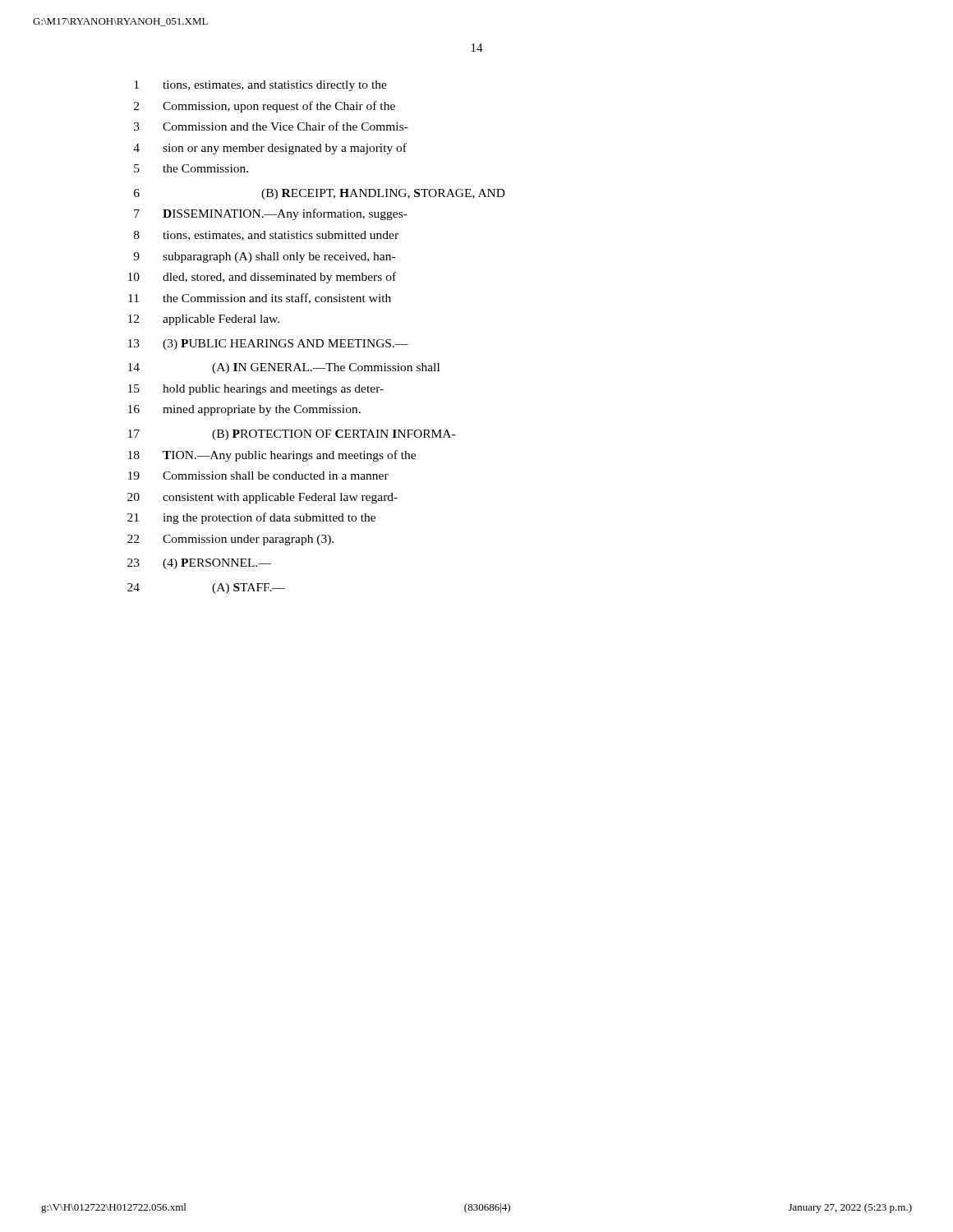Point to the block beginning "15 hold public hearings and meetings"
Viewport: 953px width, 1232px height.
tap(256, 390)
